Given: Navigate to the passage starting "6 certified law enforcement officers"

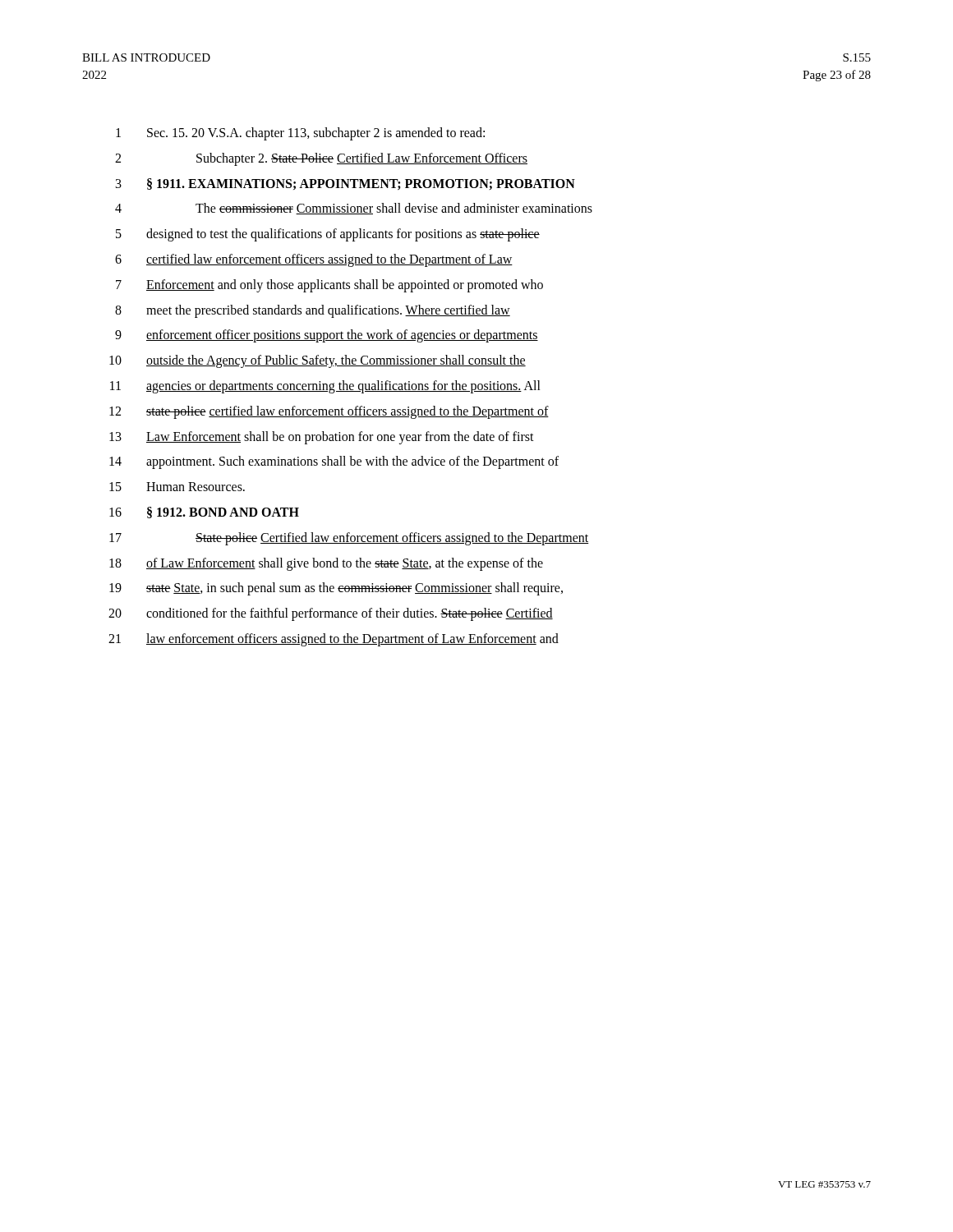Looking at the screenshot, I should [x=297, y=260].
